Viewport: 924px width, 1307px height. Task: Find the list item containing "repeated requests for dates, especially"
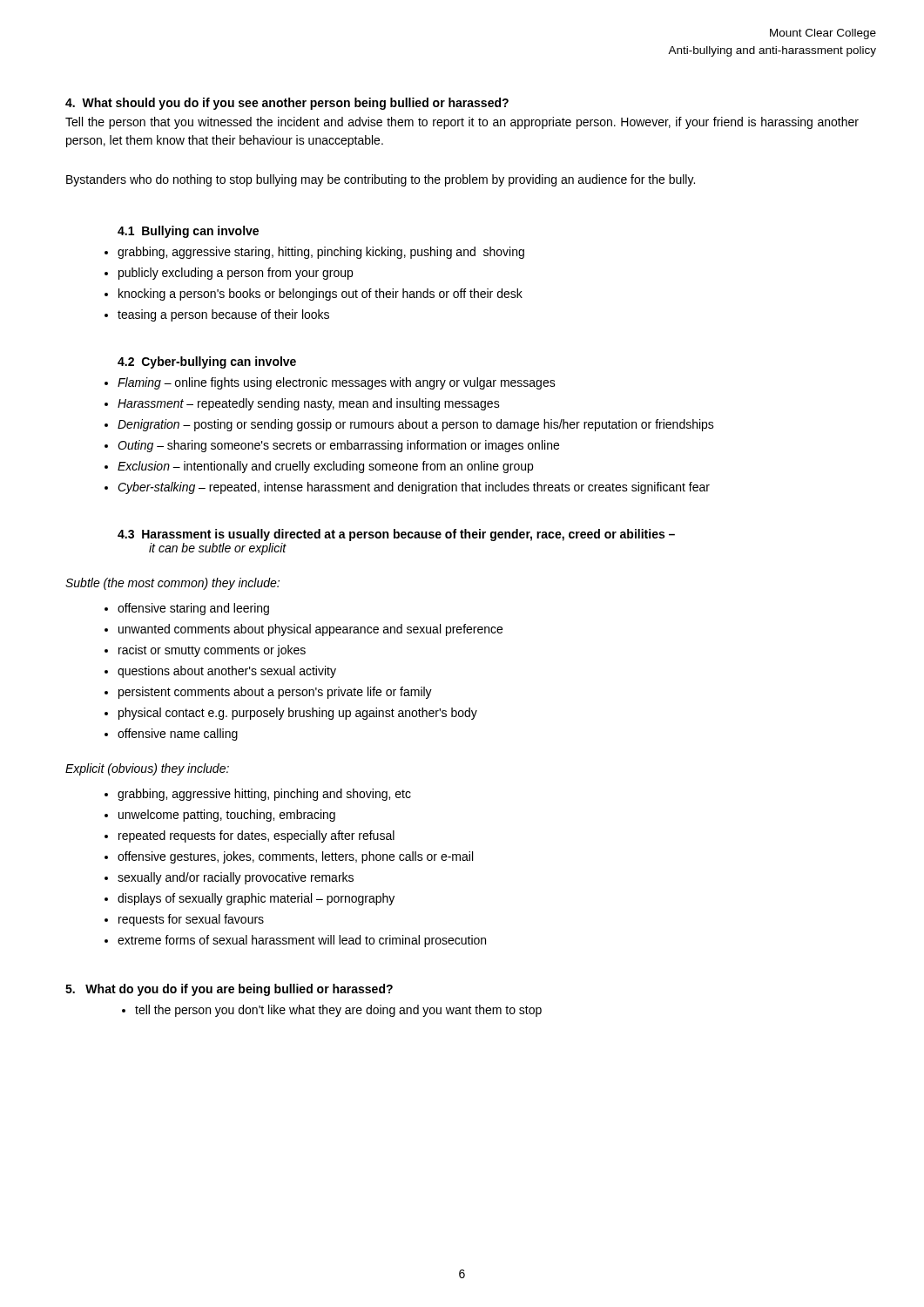coord(256,836)
